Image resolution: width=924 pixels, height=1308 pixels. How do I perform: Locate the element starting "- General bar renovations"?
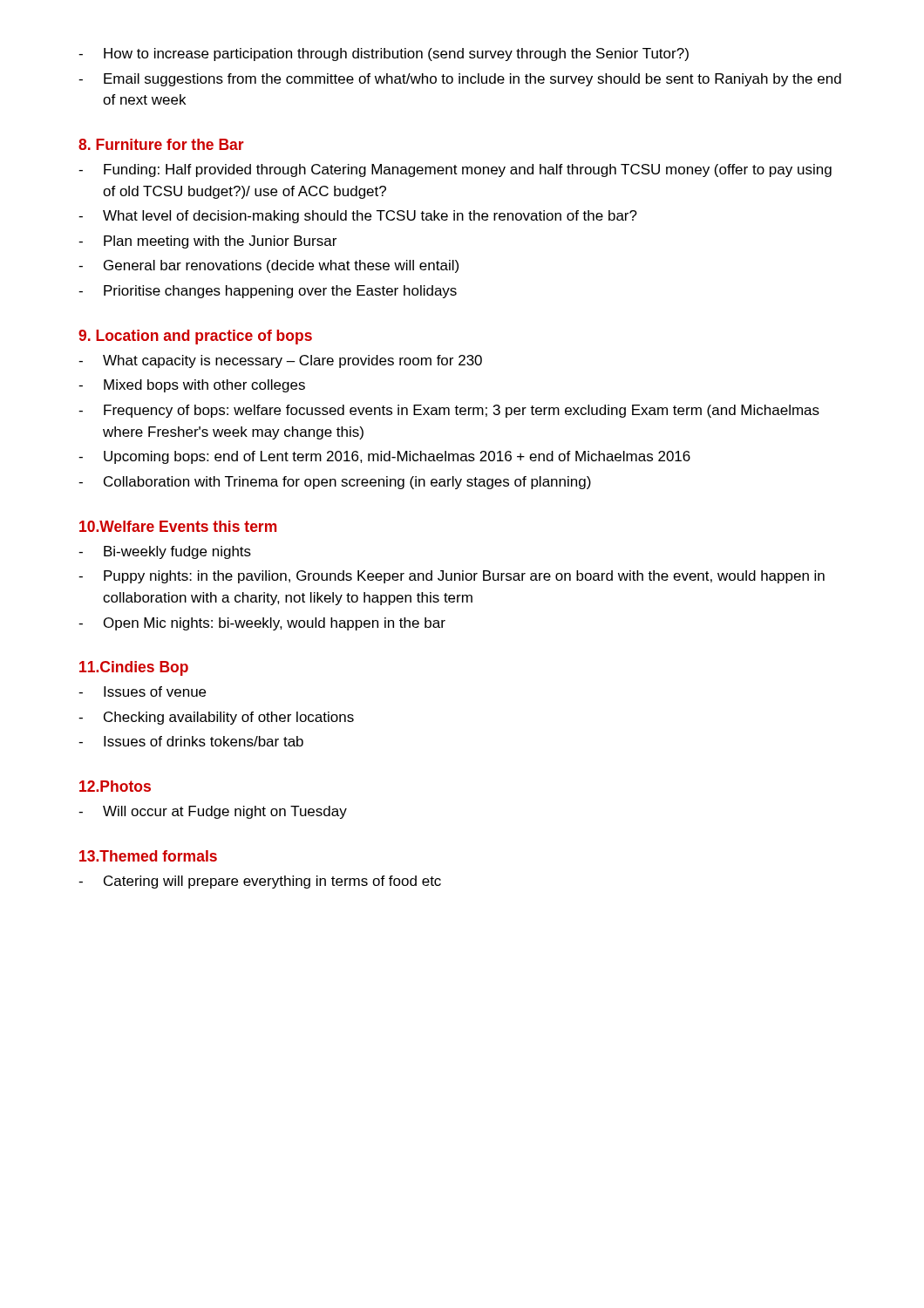pyautogui.click(x=462, y=267)
